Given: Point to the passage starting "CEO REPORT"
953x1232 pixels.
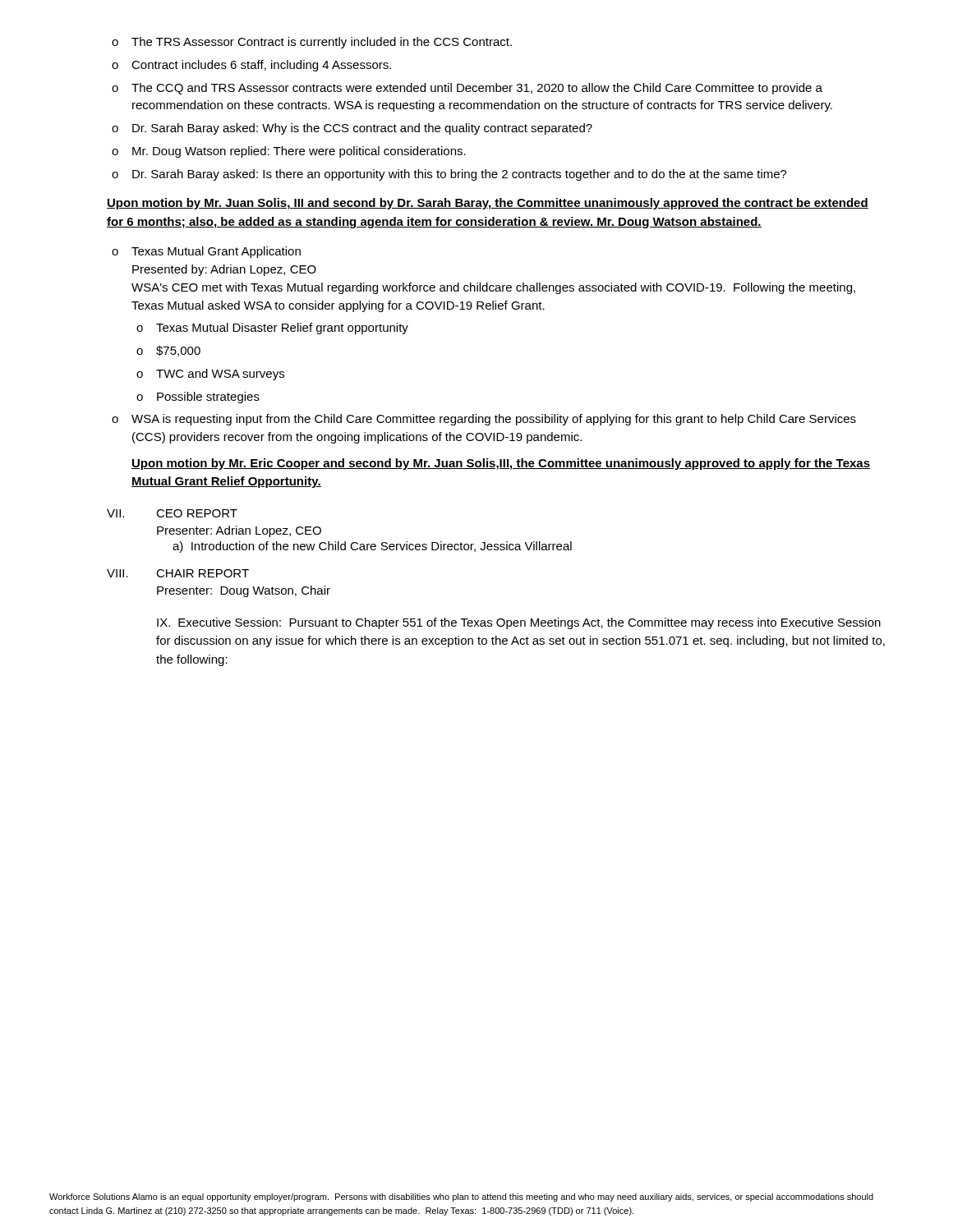Looking at the screenshot, I should pyautogui.click(x=197, y=513).
